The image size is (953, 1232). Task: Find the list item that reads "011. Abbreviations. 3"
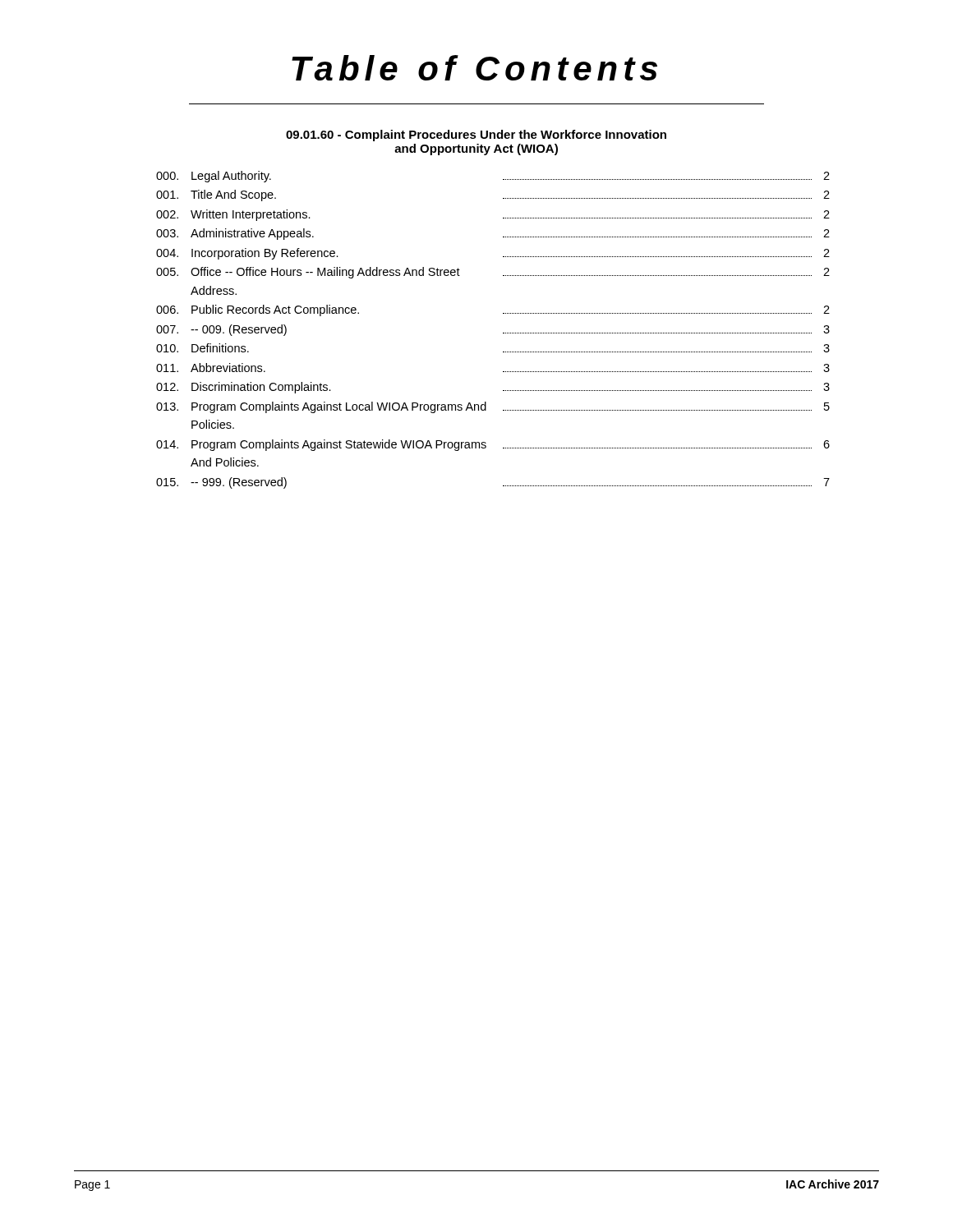coord(493,368)
